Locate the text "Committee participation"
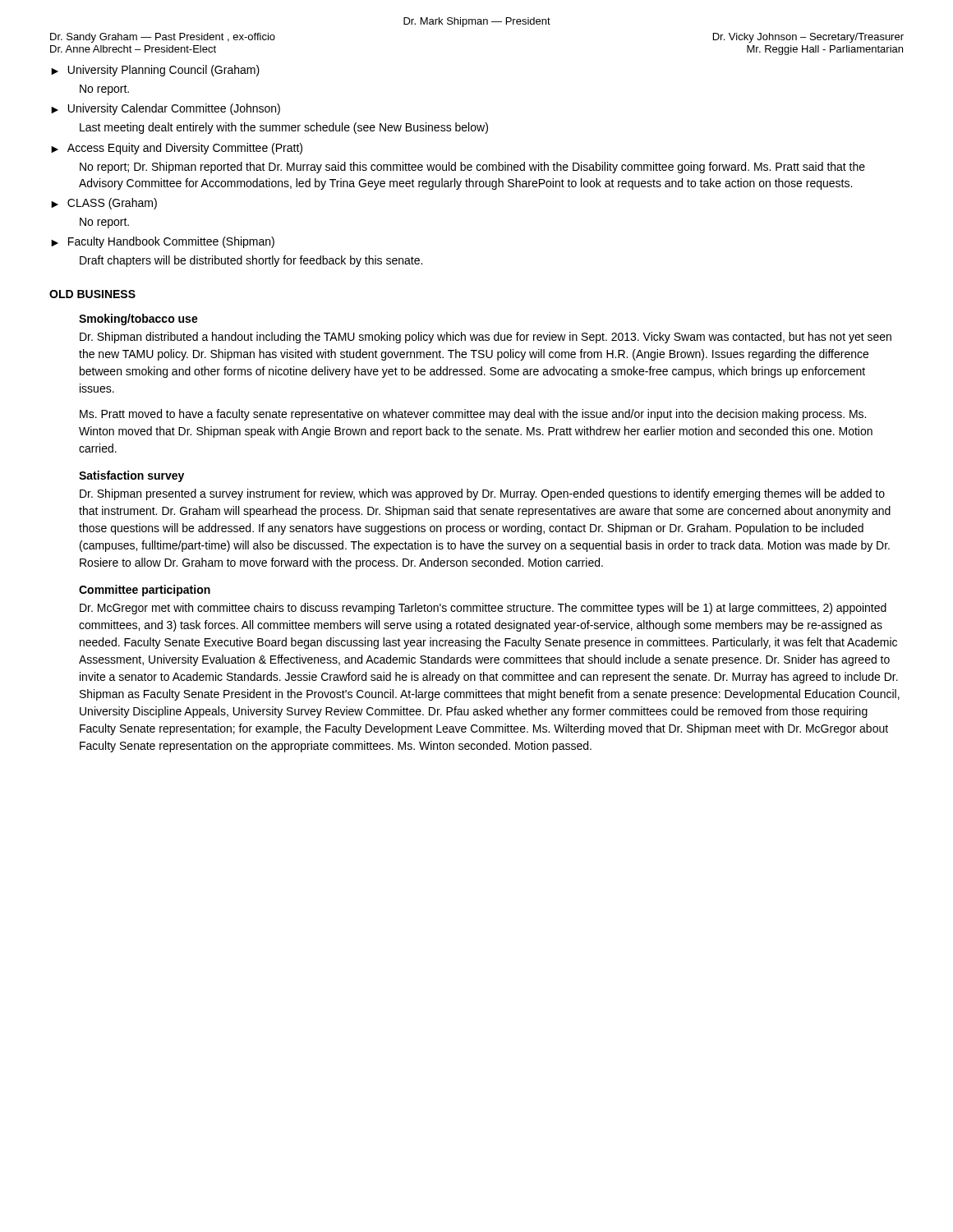This screenshot has height=1232, width=953. point(145,590)
